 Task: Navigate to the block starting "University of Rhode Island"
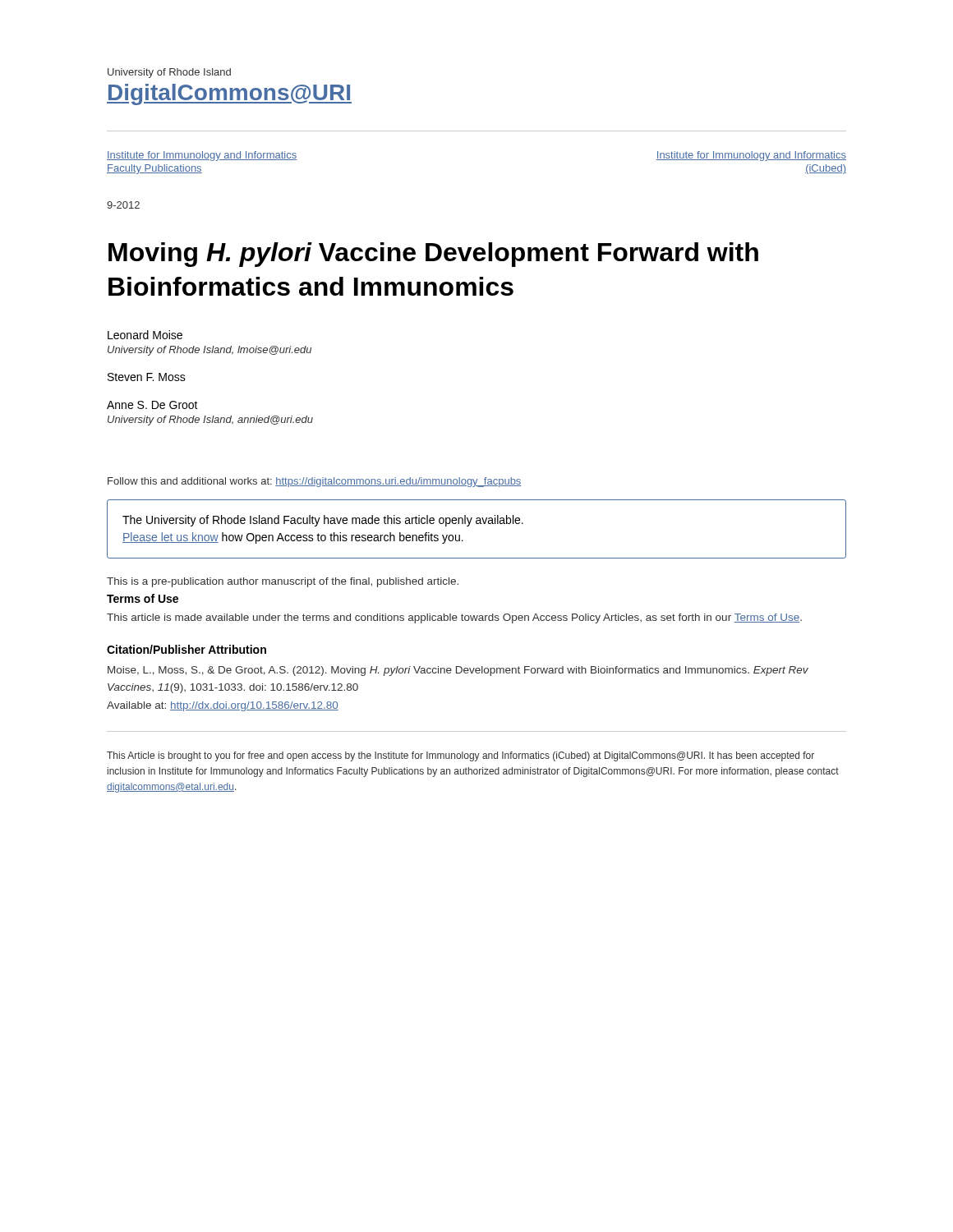[169, 72]
